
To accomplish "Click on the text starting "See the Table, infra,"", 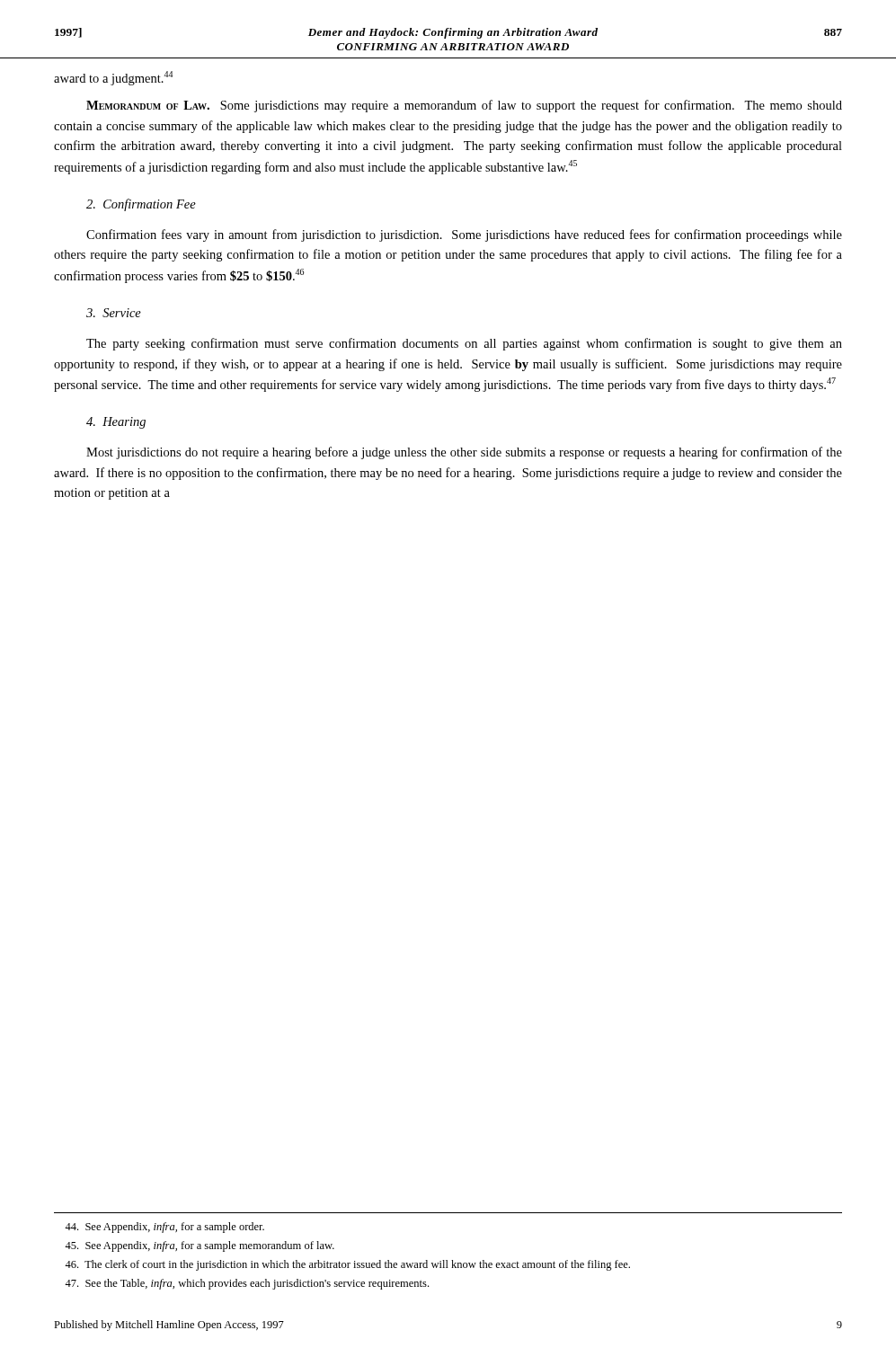I will pyautogui.click(x=242, y=1283).
